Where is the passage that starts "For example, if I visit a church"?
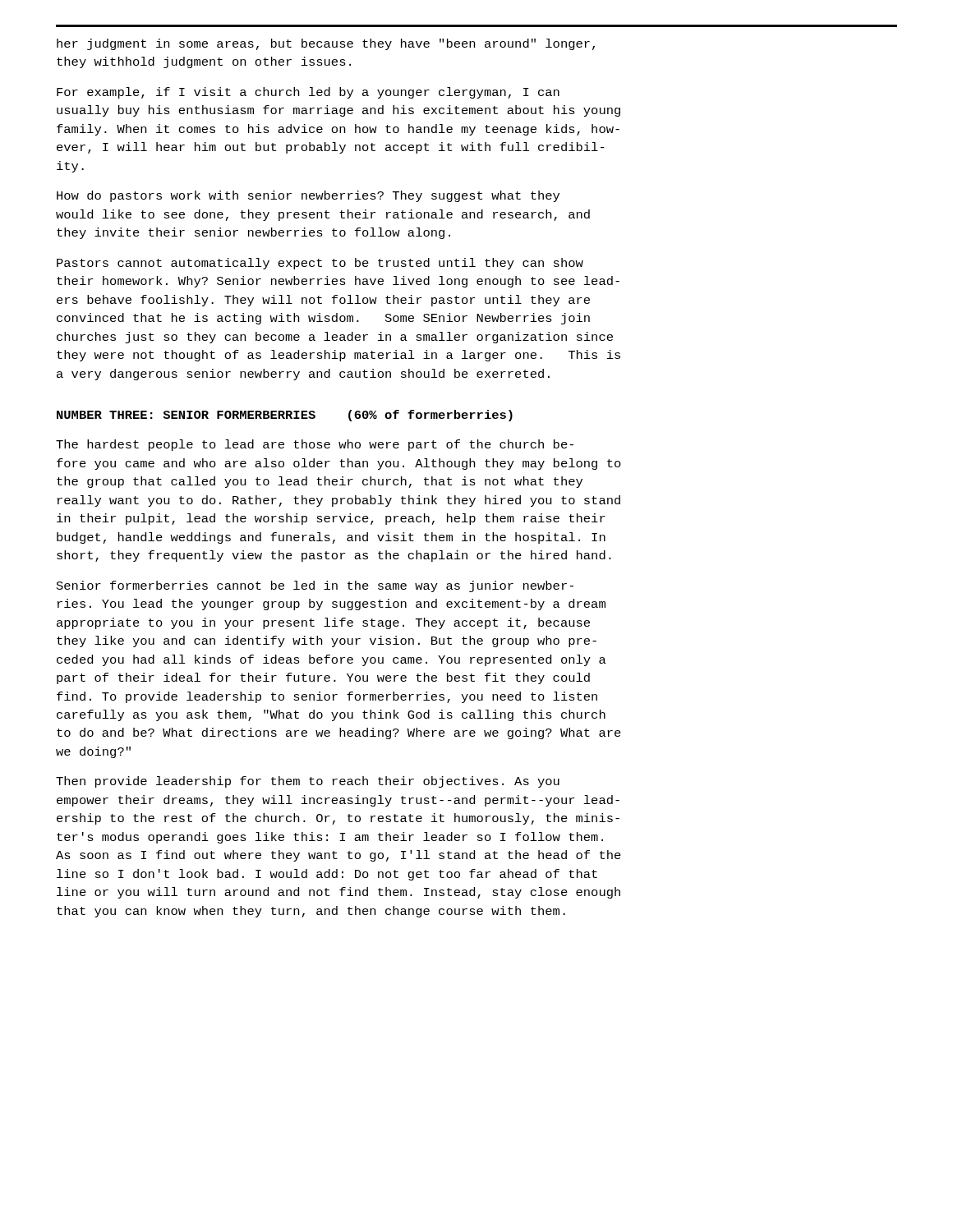Screen dimensions: 1232x953 click(476, 130)
